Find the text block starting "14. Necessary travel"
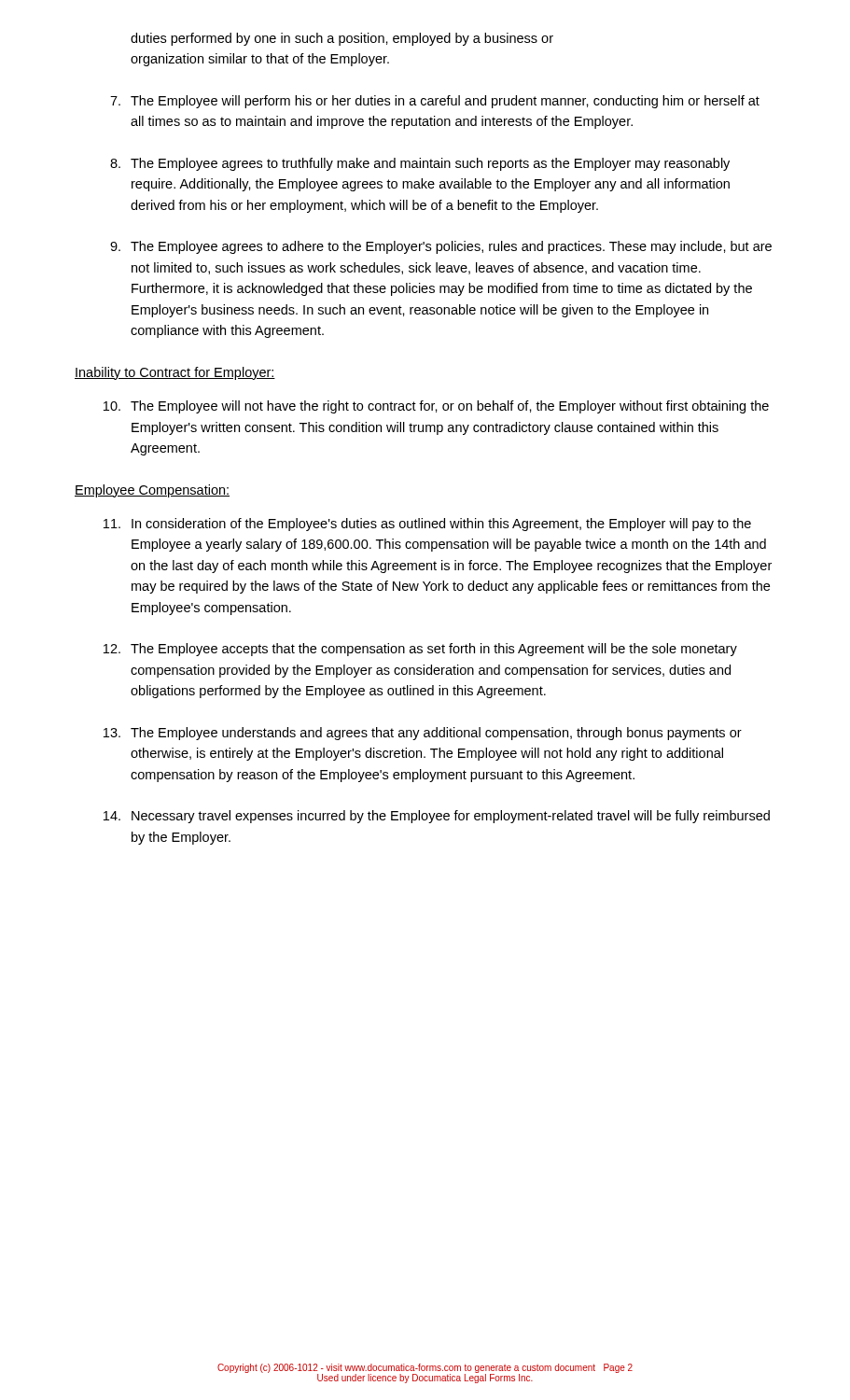The width and height of the screenshot is (850, 1400). pos(425,827)
